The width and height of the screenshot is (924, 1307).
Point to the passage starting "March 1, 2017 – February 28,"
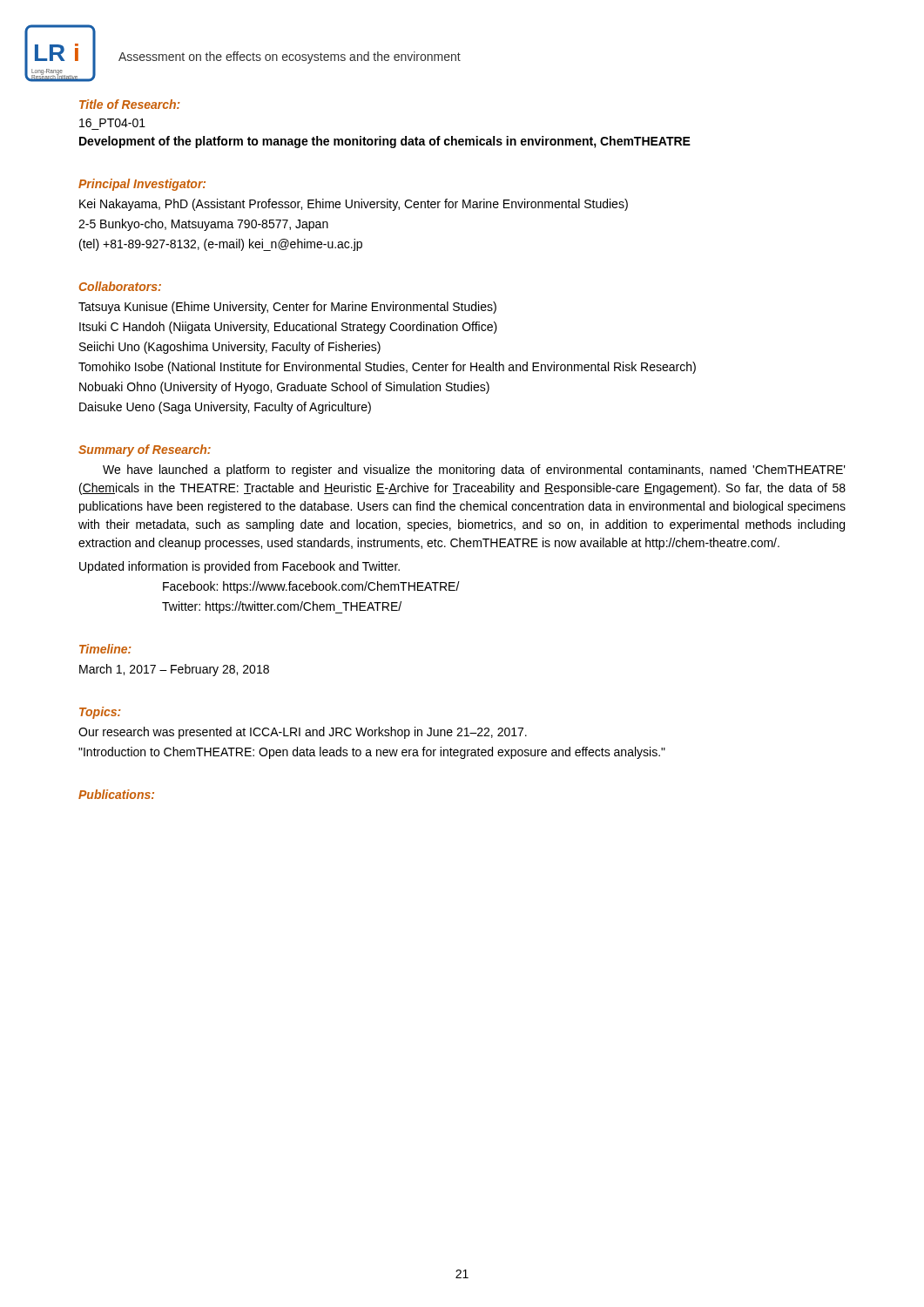point(174,669)
